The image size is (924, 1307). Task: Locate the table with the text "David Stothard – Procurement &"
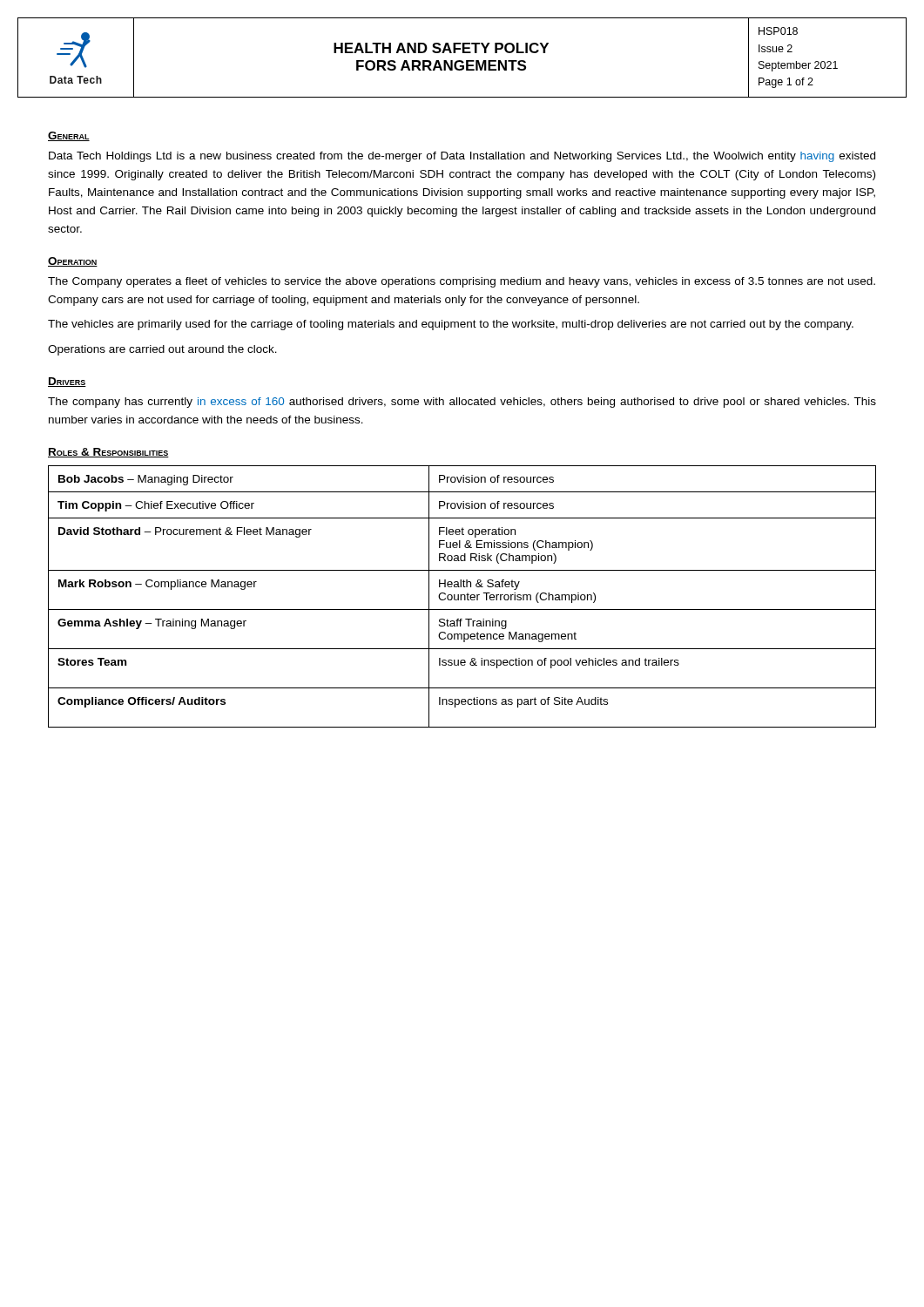pyautogui.click(x=462, y=597)
